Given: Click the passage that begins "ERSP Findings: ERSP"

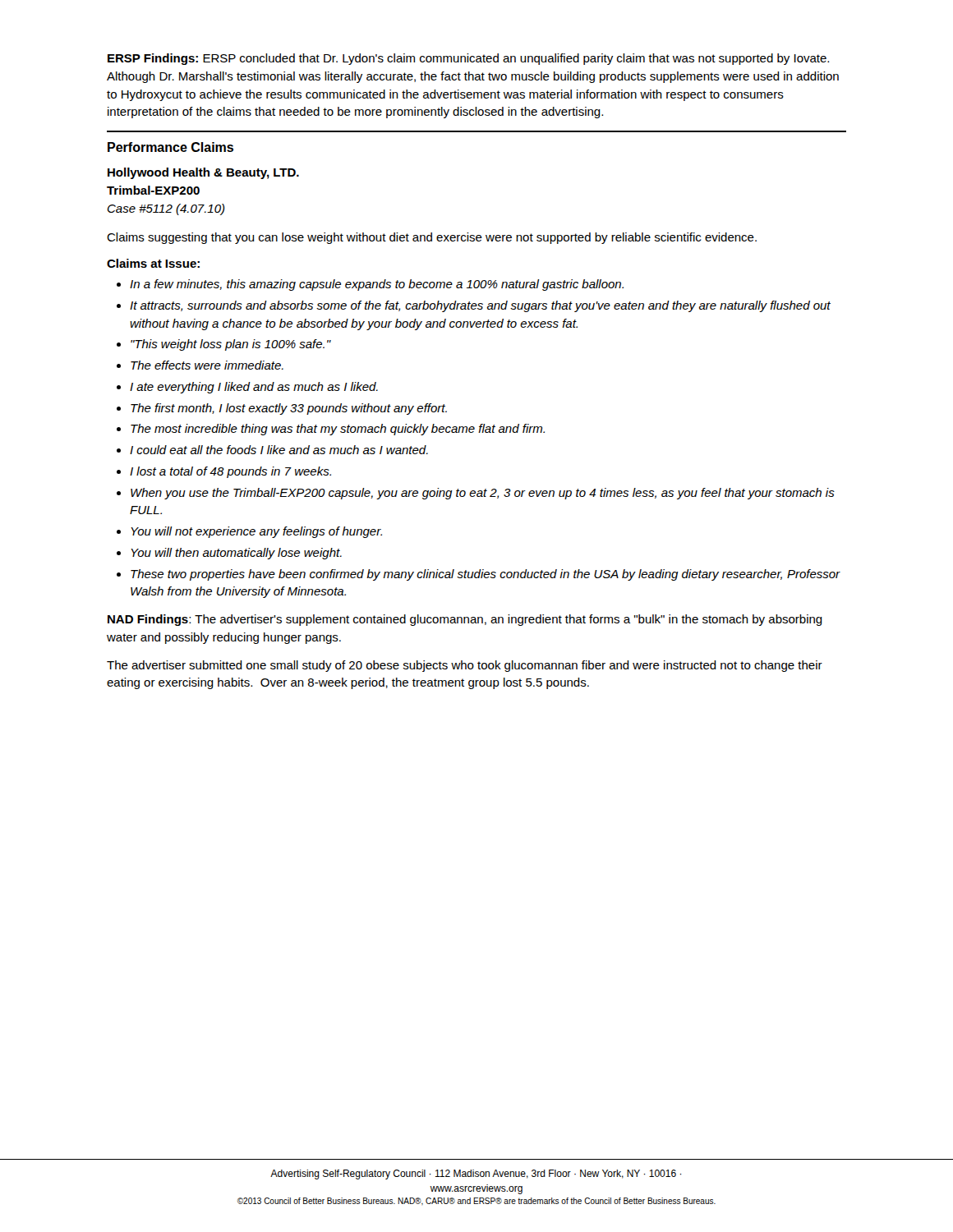Looking at the screenshot, I should pos(476,85).
